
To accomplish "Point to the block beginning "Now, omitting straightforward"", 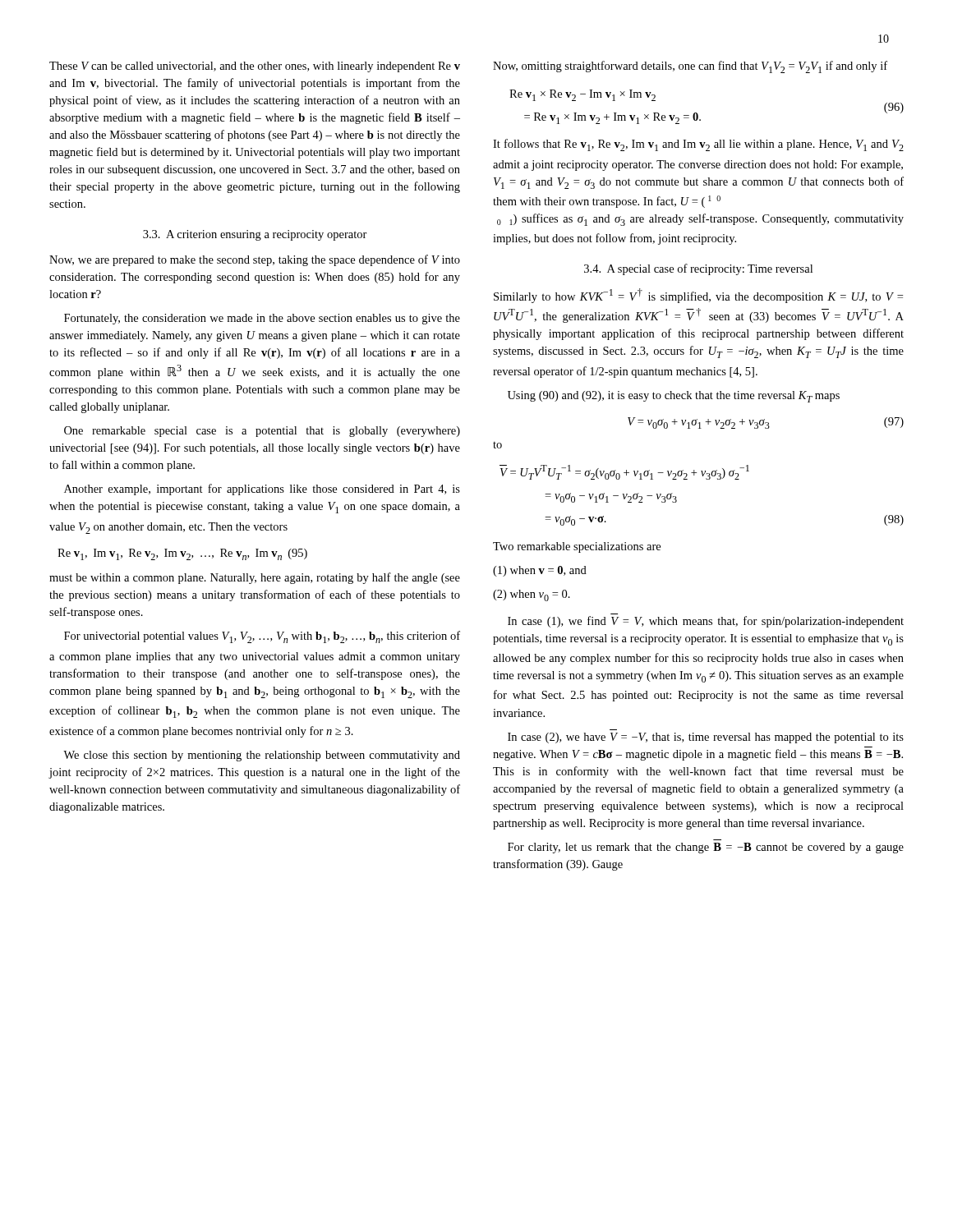I will [698, 68].
